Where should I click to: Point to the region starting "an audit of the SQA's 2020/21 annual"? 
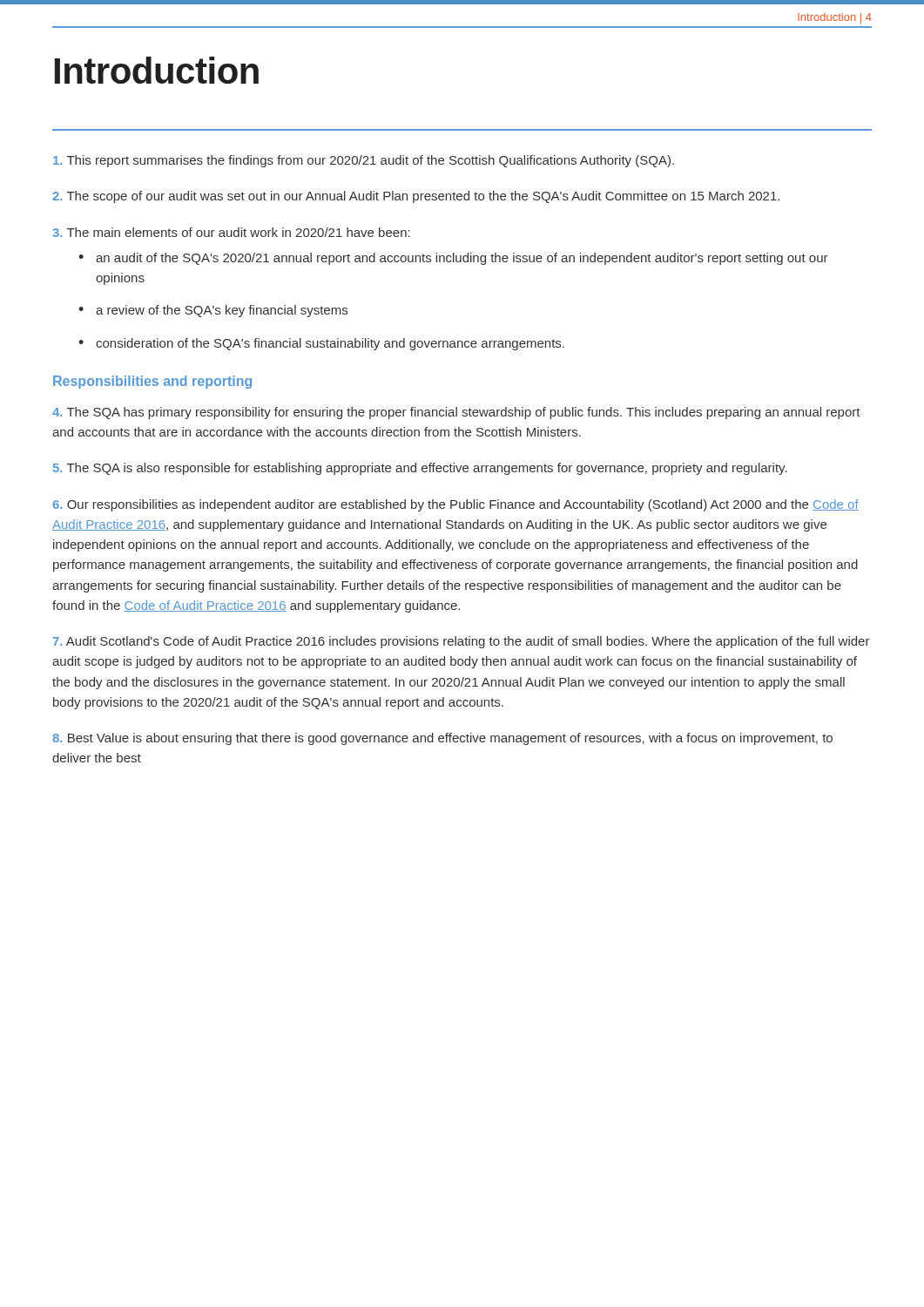pyautogui.click(x=462, y=267)
